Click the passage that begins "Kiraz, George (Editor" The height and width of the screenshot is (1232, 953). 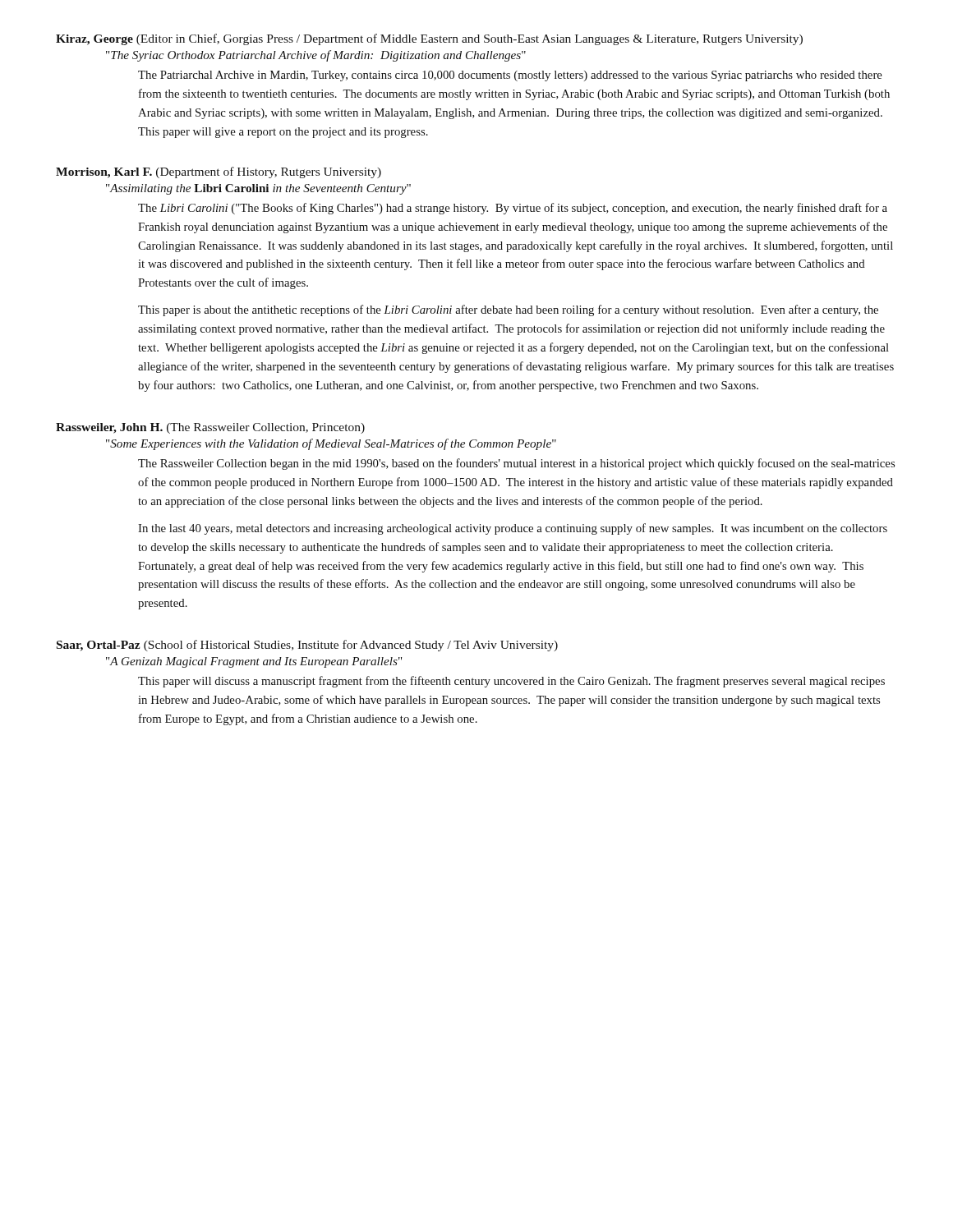430,38
